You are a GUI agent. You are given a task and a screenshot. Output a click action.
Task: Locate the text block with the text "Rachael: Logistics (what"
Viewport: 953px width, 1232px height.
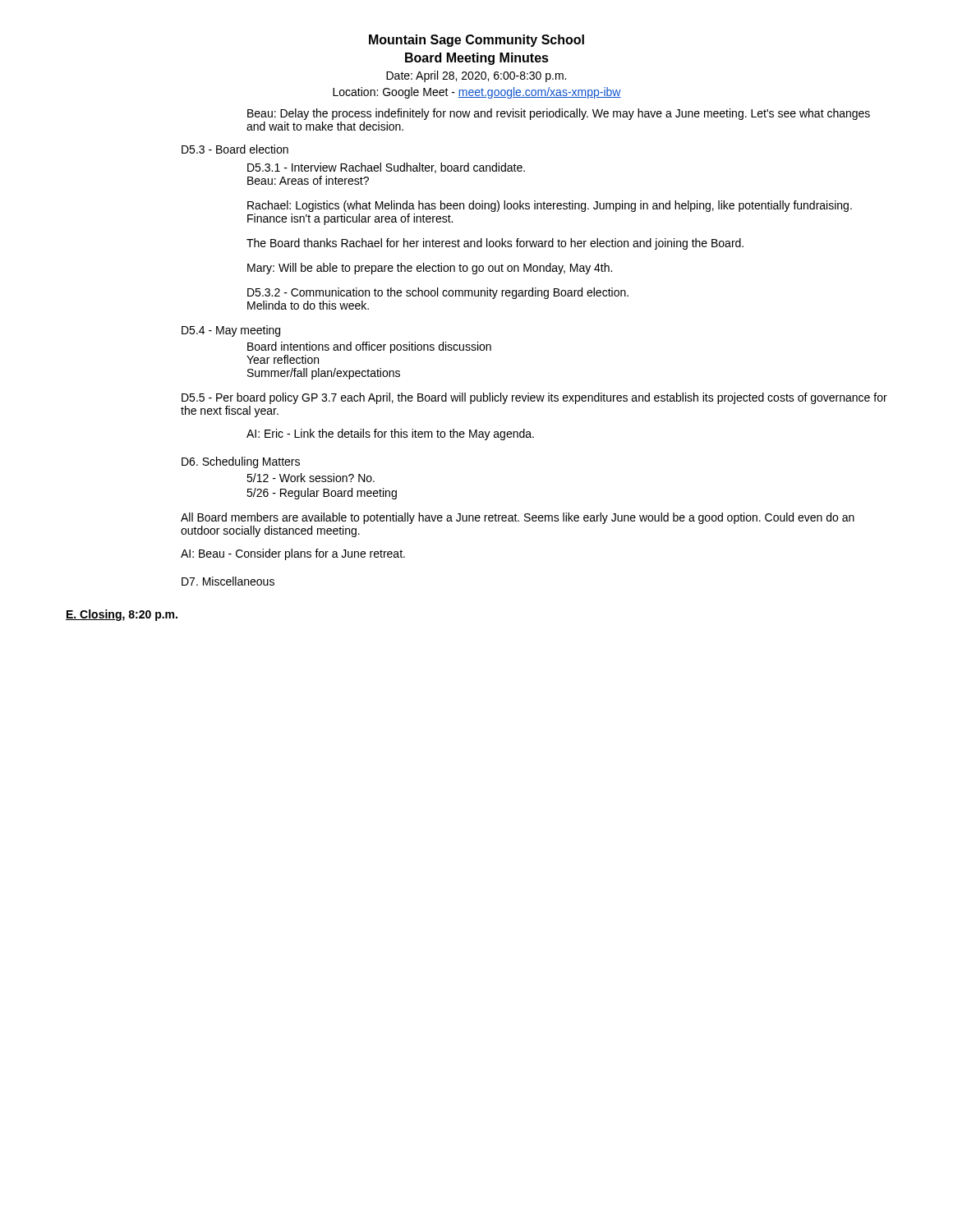(x=549, y=212)
